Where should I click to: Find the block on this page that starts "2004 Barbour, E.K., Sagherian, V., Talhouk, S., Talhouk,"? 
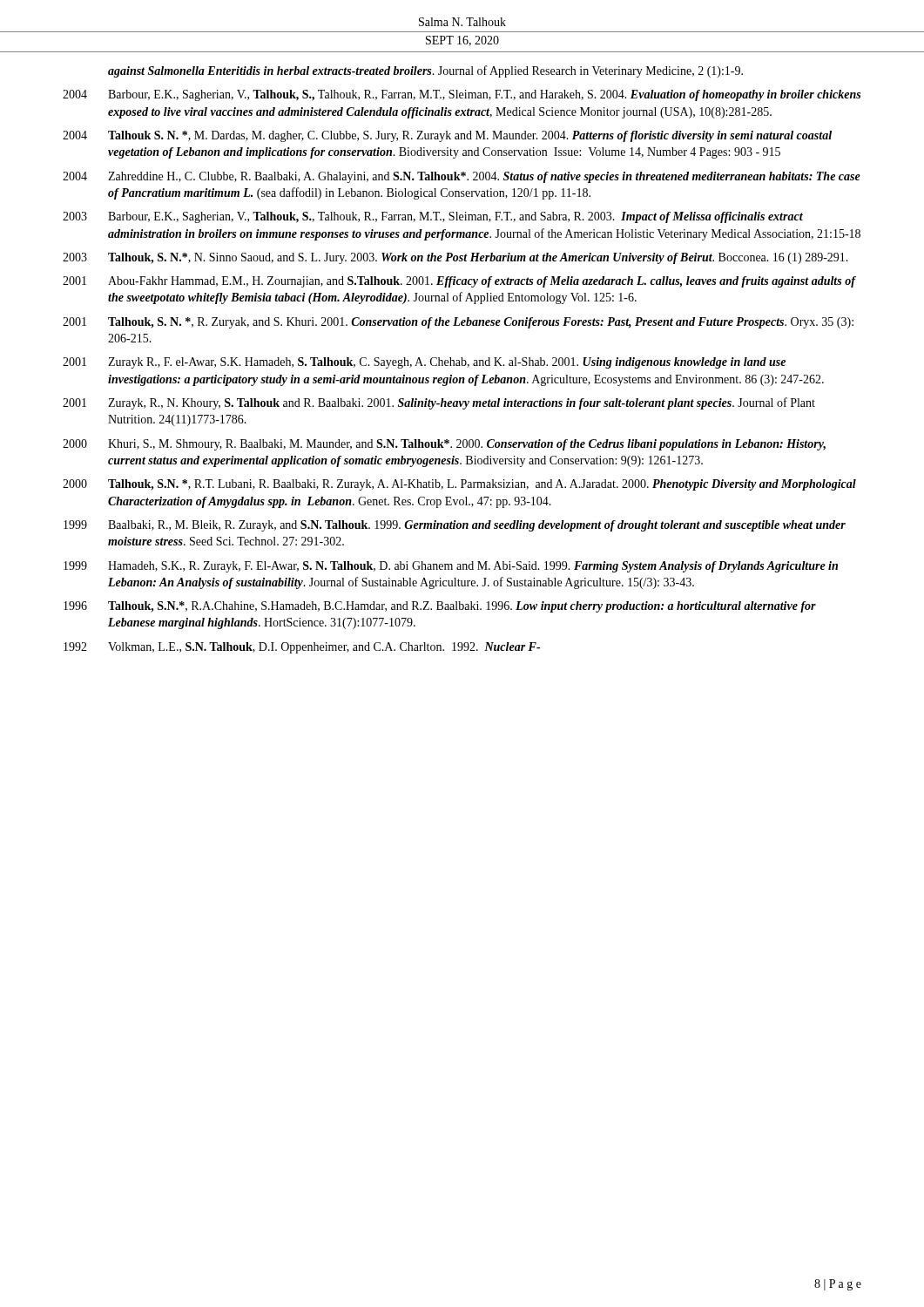click(x=462, y=103)
